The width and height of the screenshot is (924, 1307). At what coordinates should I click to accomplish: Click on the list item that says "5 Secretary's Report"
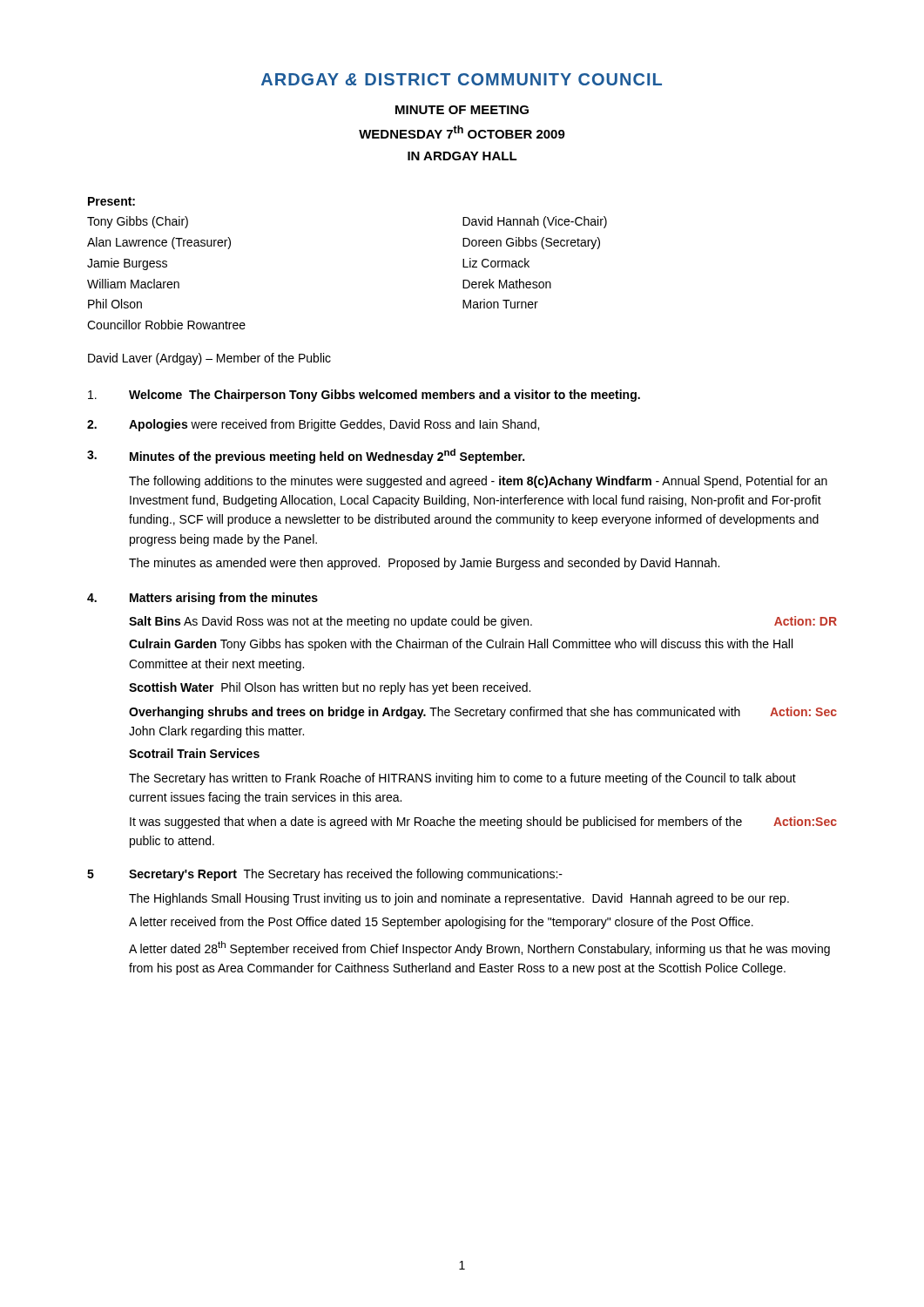462,923
